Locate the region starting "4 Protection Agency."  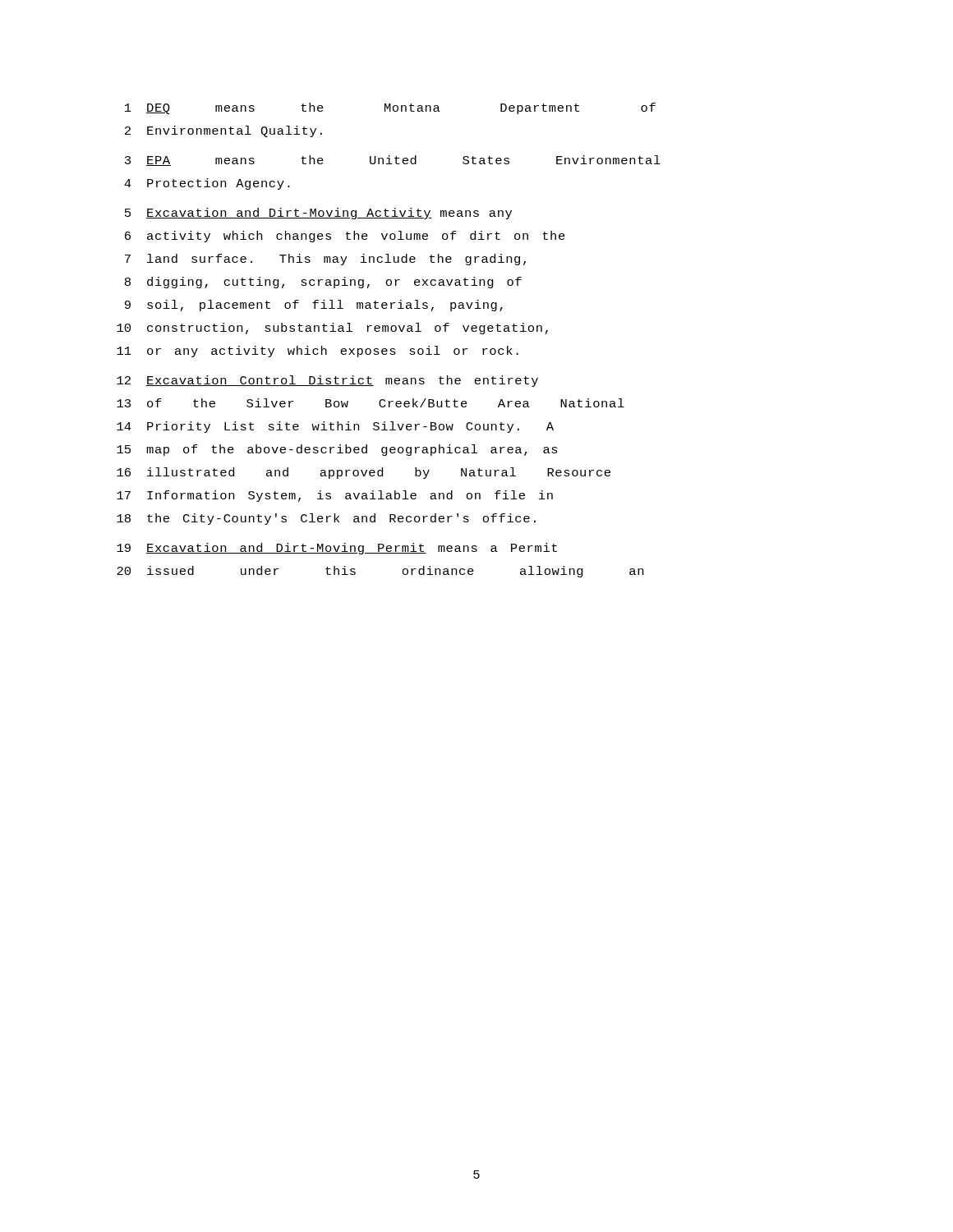click(x=207, y=184)
